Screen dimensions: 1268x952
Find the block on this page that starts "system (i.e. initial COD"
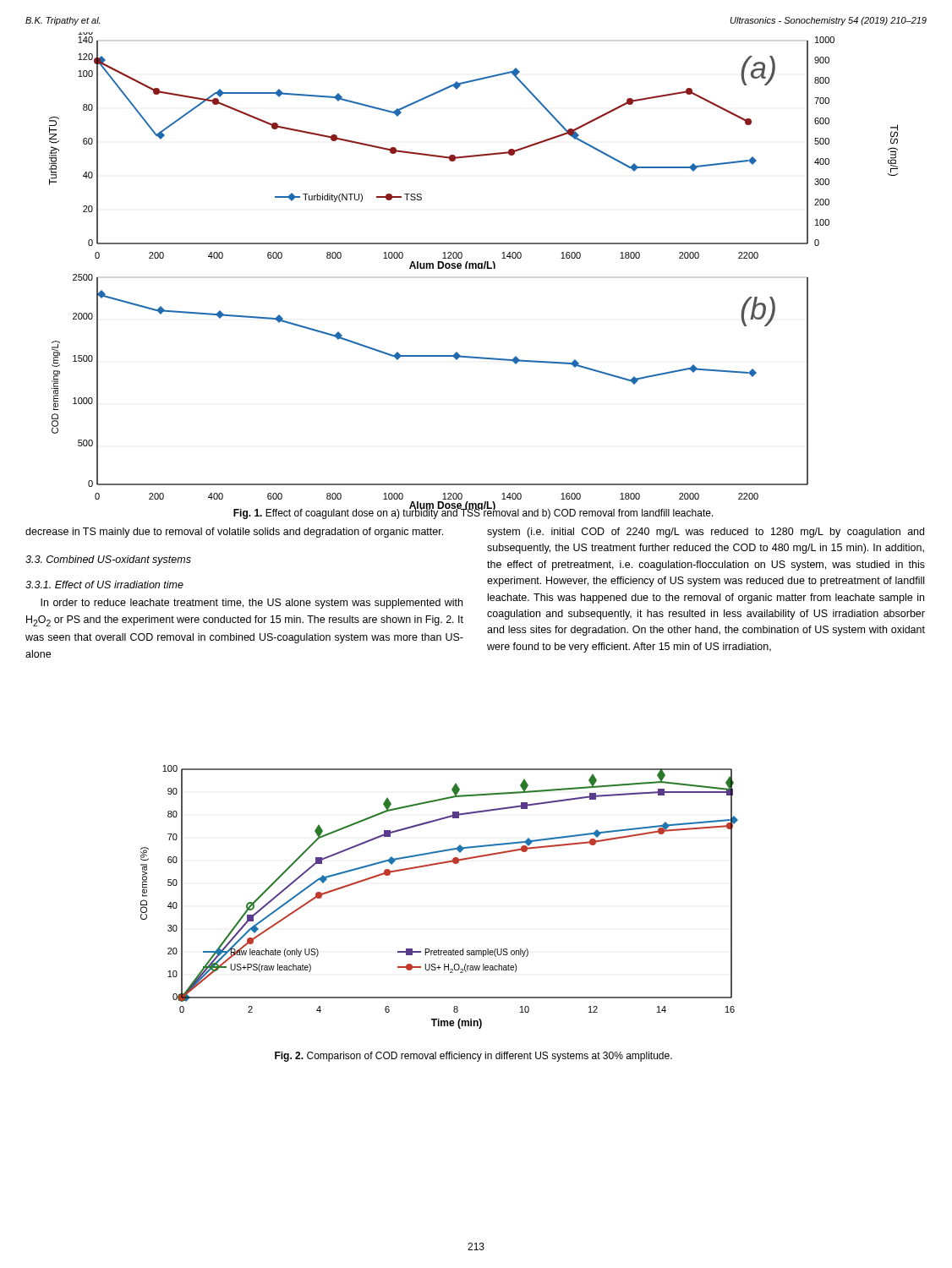706,589
